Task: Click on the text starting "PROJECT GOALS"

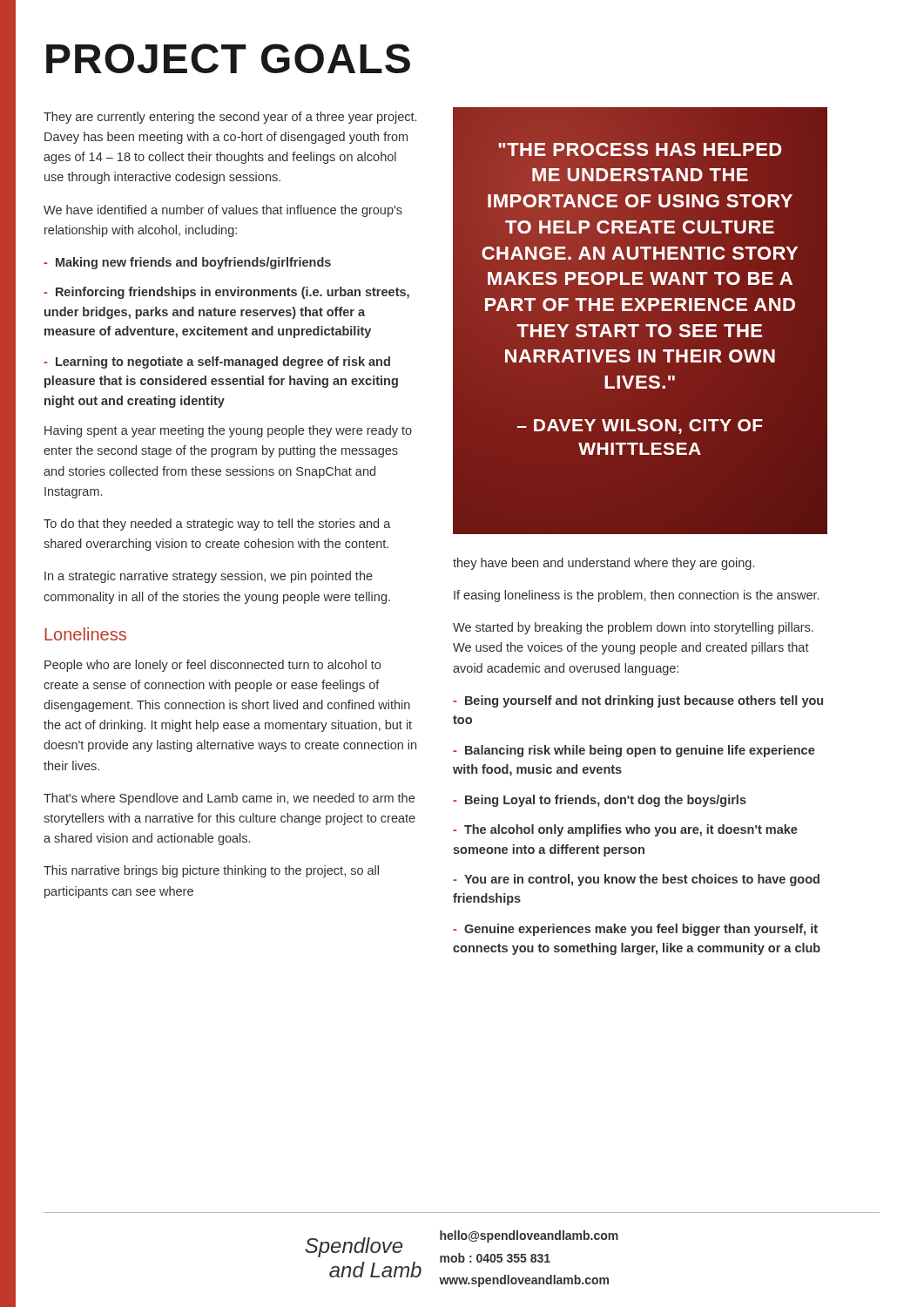Action: coord(228,59)
